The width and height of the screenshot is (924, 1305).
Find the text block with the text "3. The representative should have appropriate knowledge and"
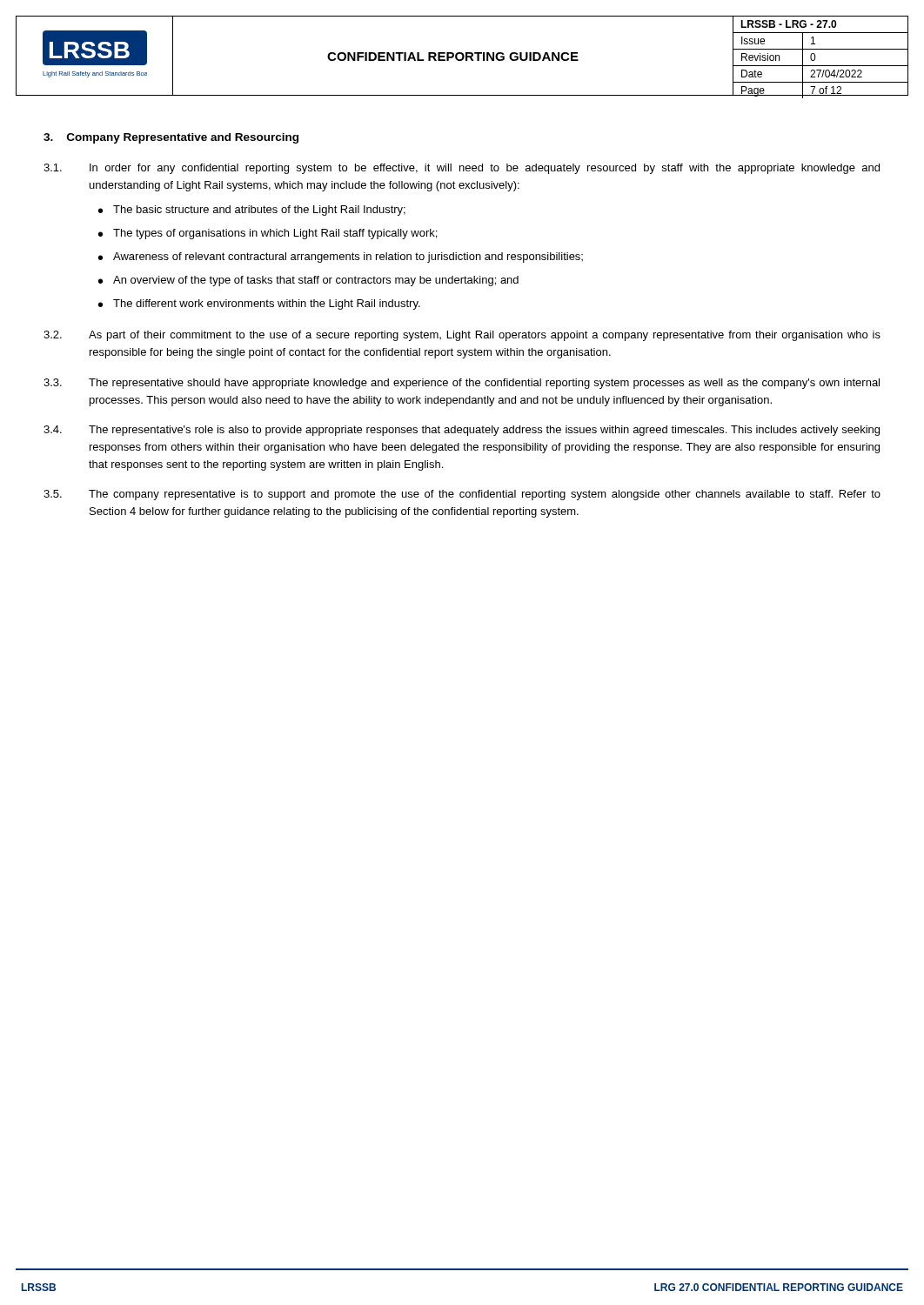[x=462, y=391]
